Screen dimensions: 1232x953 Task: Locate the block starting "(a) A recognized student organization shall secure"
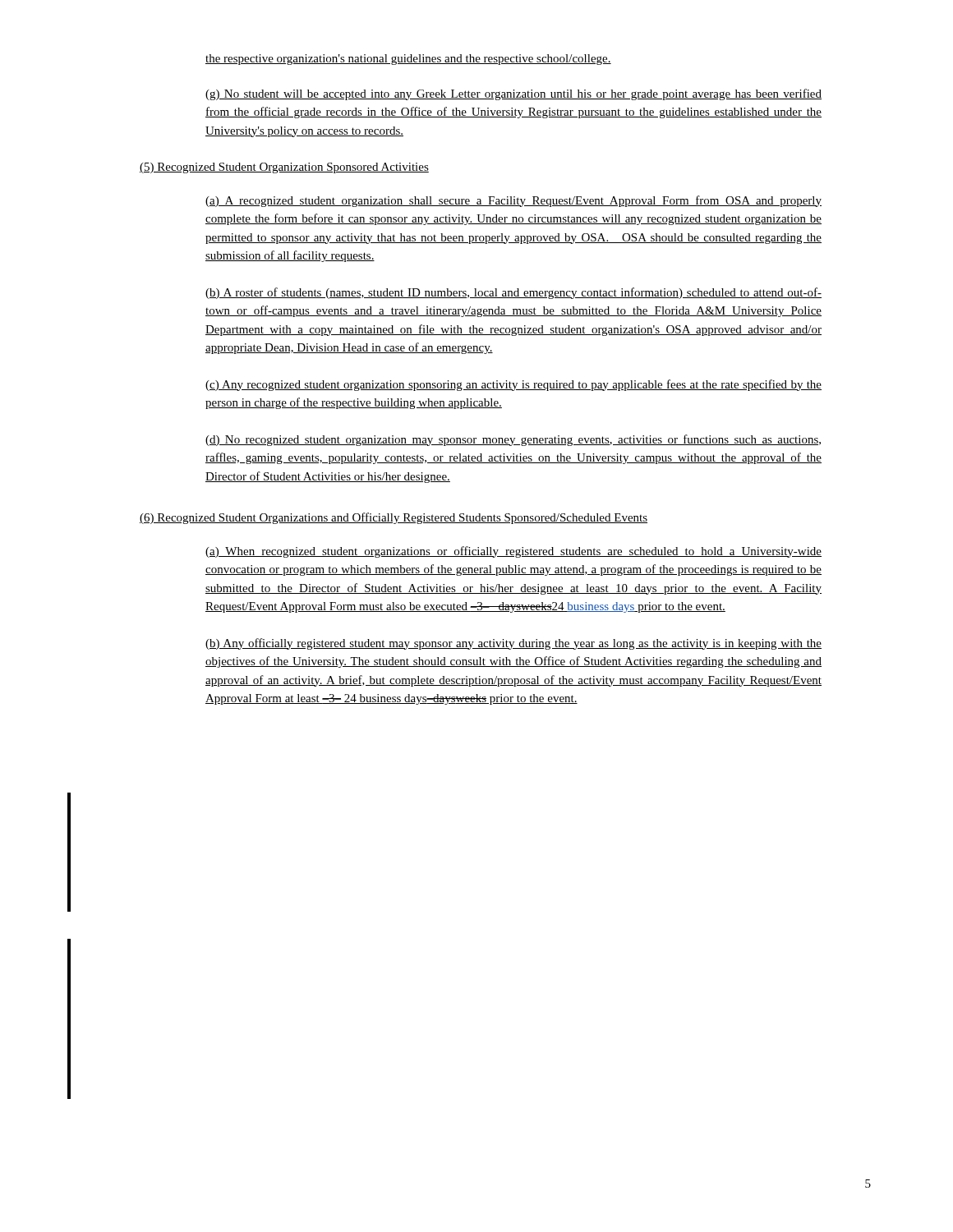[x=513, y=228]
